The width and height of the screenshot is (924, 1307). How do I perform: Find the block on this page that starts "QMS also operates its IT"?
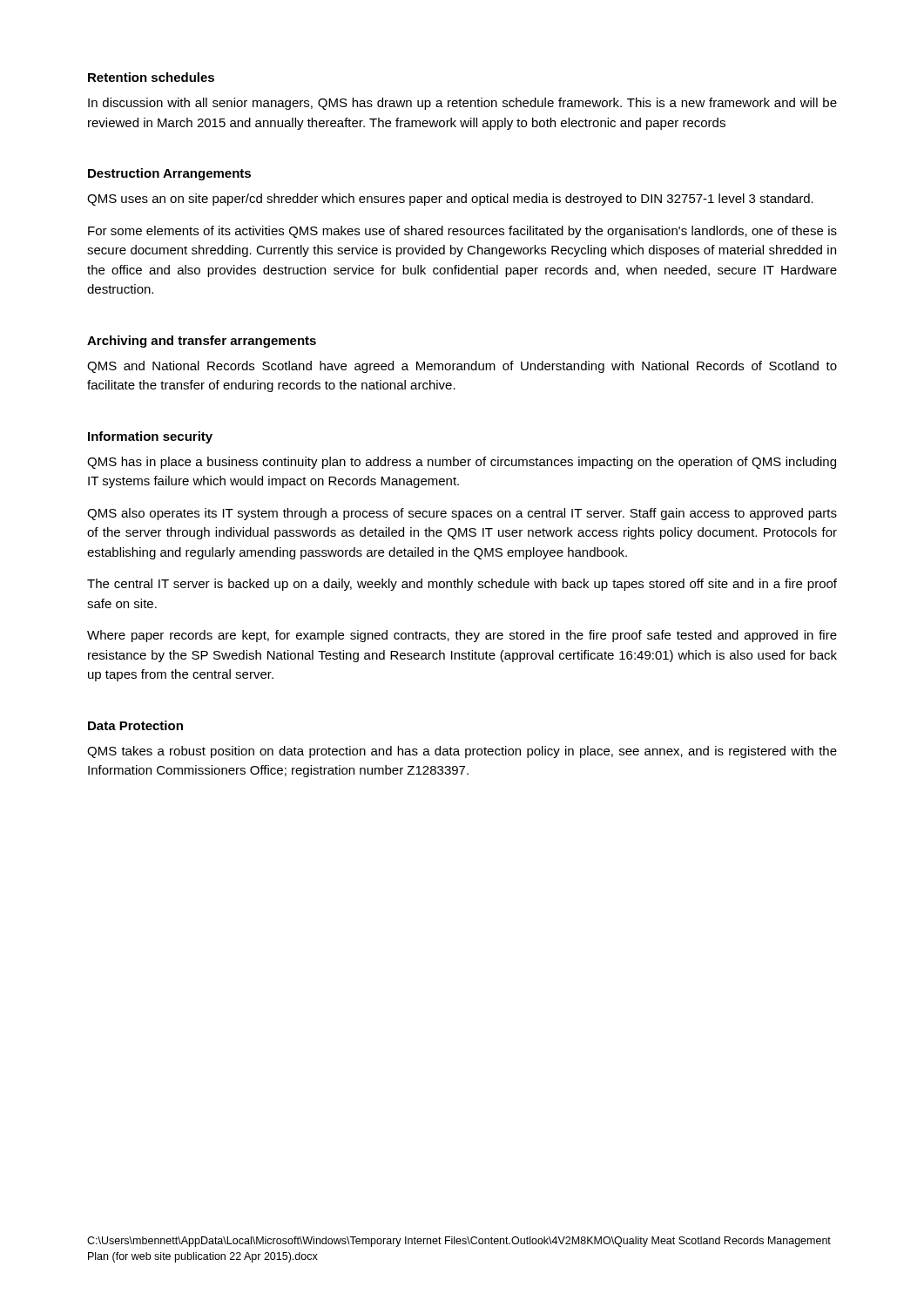pyautogui.click(x=462, y=532)
